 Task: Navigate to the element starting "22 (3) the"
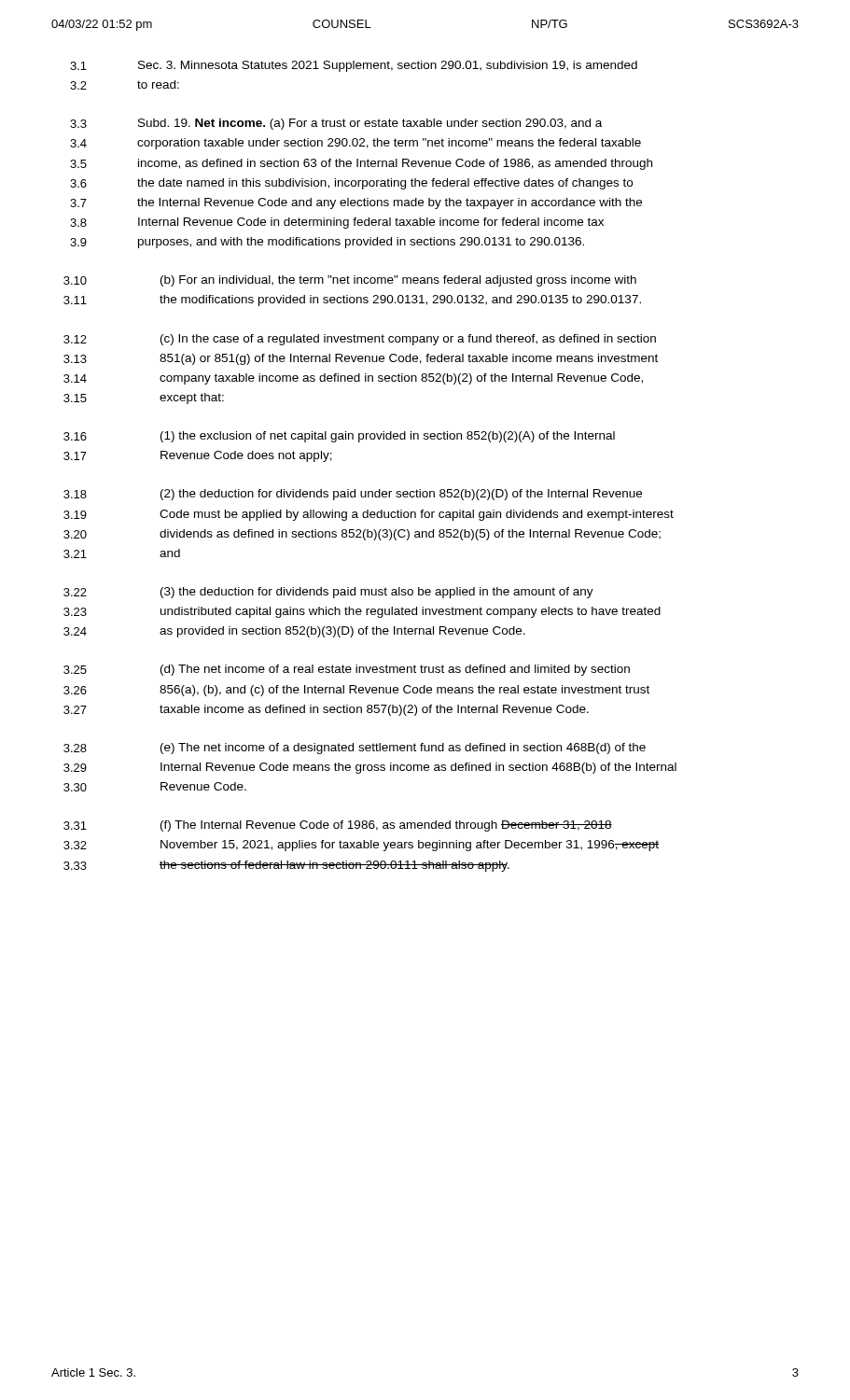coord(425,612)
